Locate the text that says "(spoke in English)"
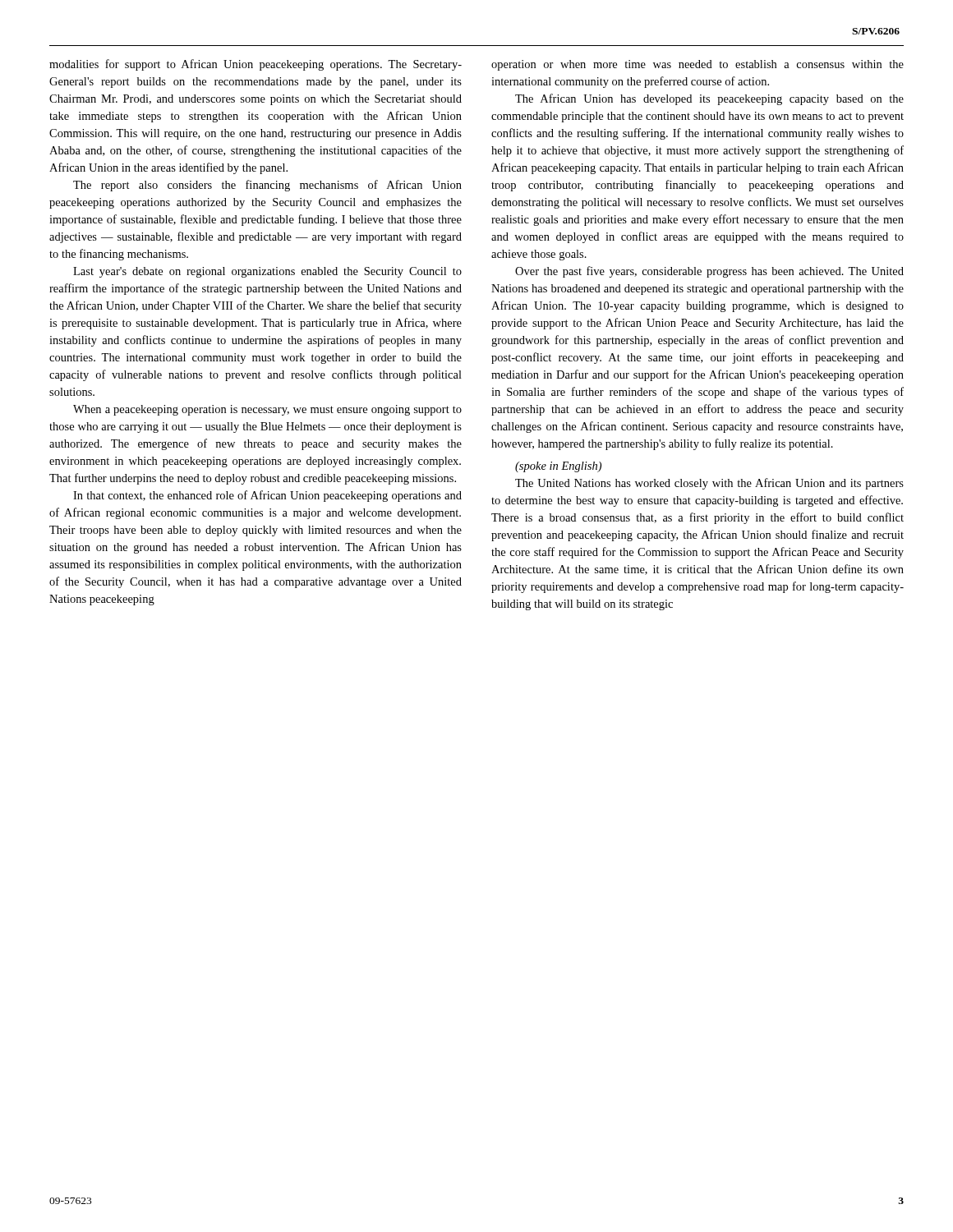 pos(558,467)
